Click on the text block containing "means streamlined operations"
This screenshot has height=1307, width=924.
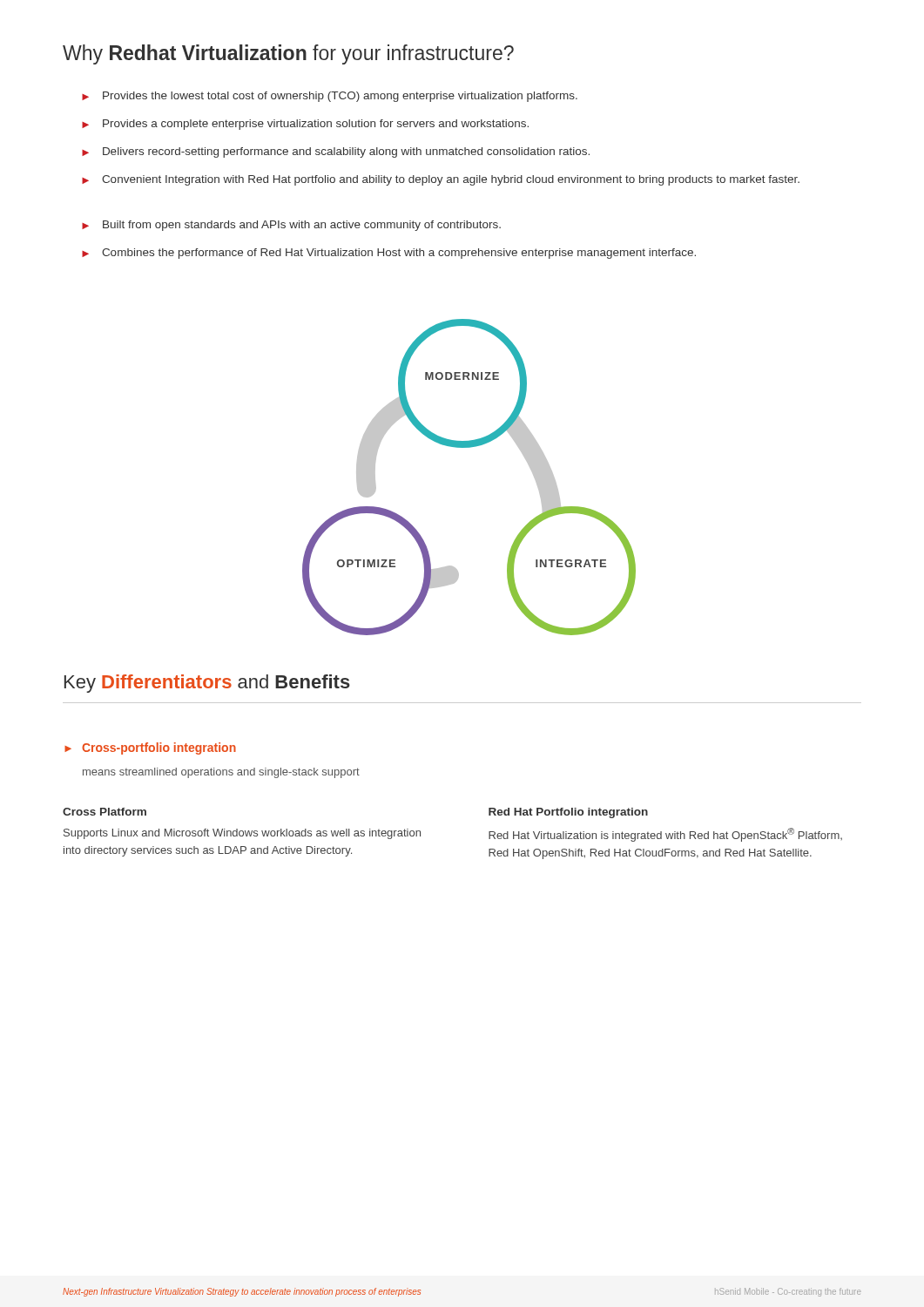[x=221, y=772]
